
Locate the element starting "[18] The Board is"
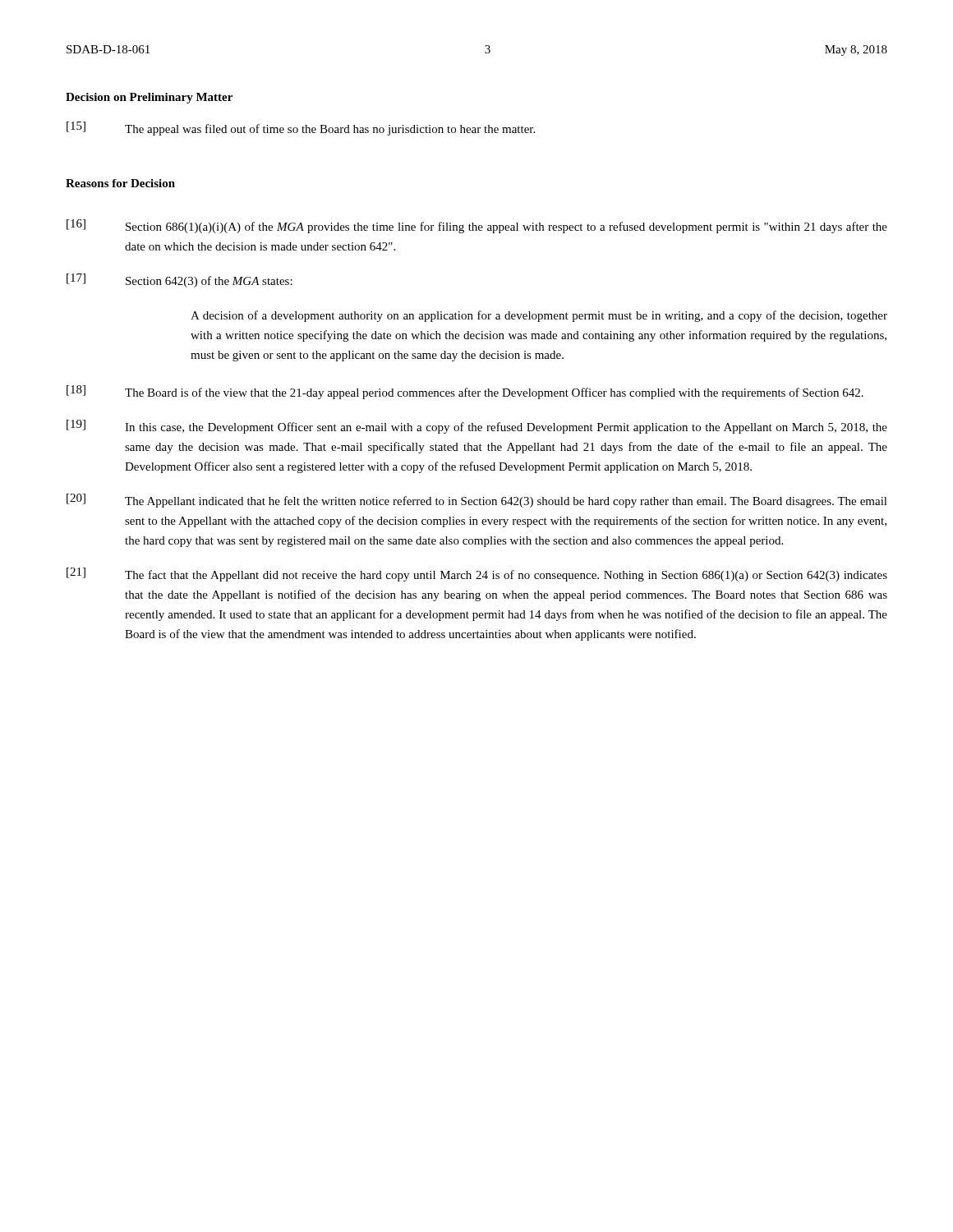tap(476, 393)
